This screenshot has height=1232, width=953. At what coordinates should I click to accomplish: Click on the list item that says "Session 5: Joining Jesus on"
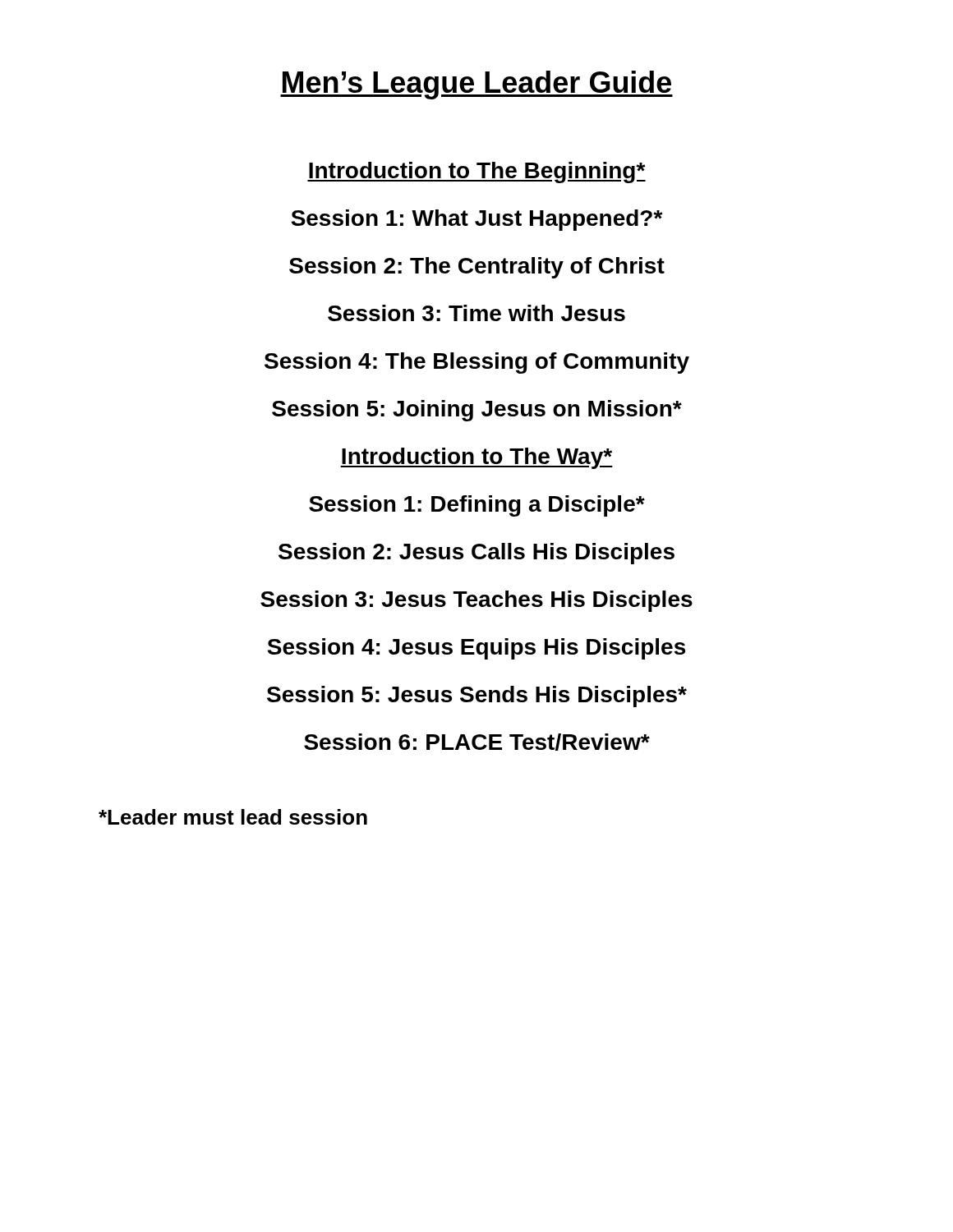click(x=476, y=409)
